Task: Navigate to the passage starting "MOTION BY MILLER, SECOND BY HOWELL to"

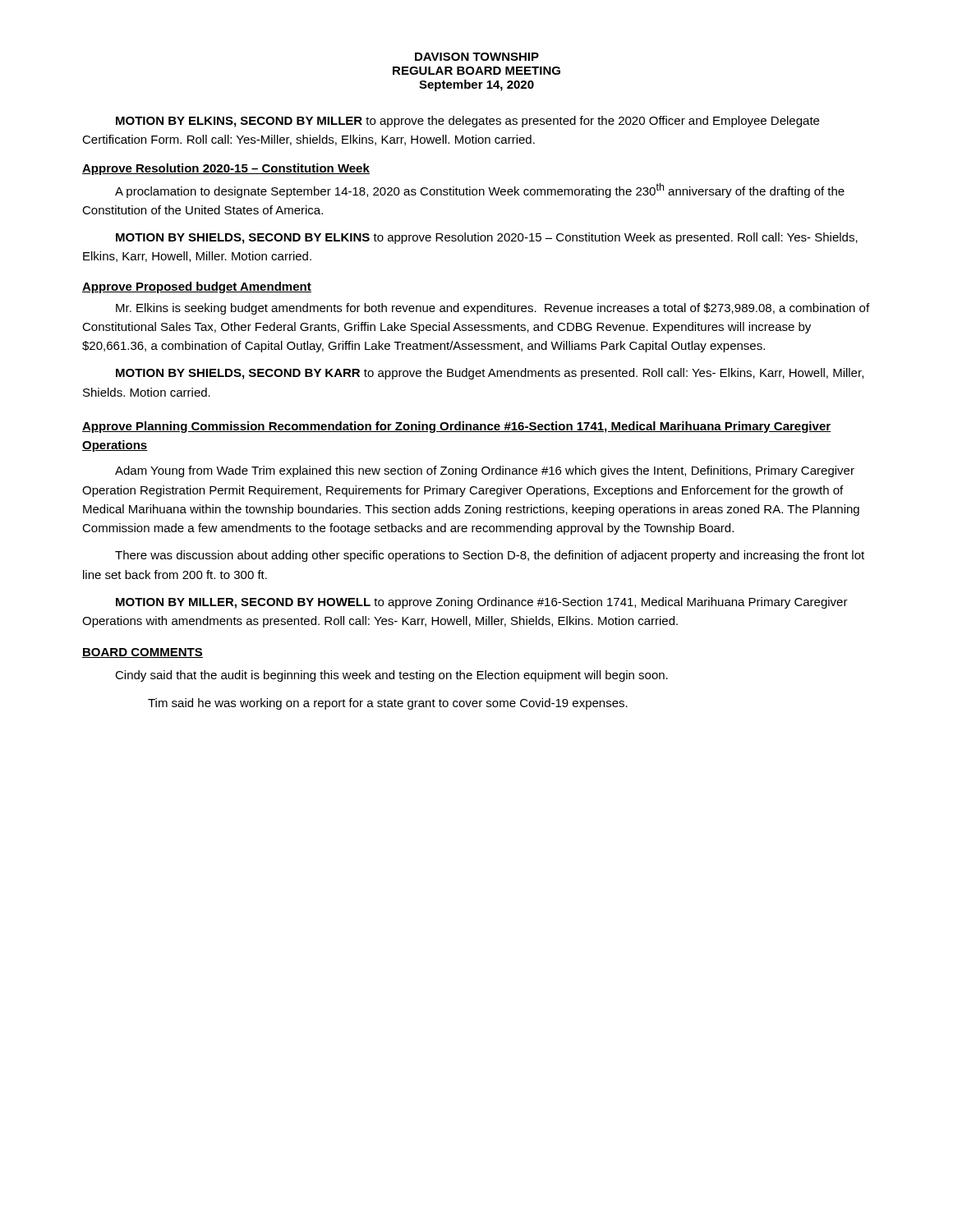Action: click(x=476, y=611)
